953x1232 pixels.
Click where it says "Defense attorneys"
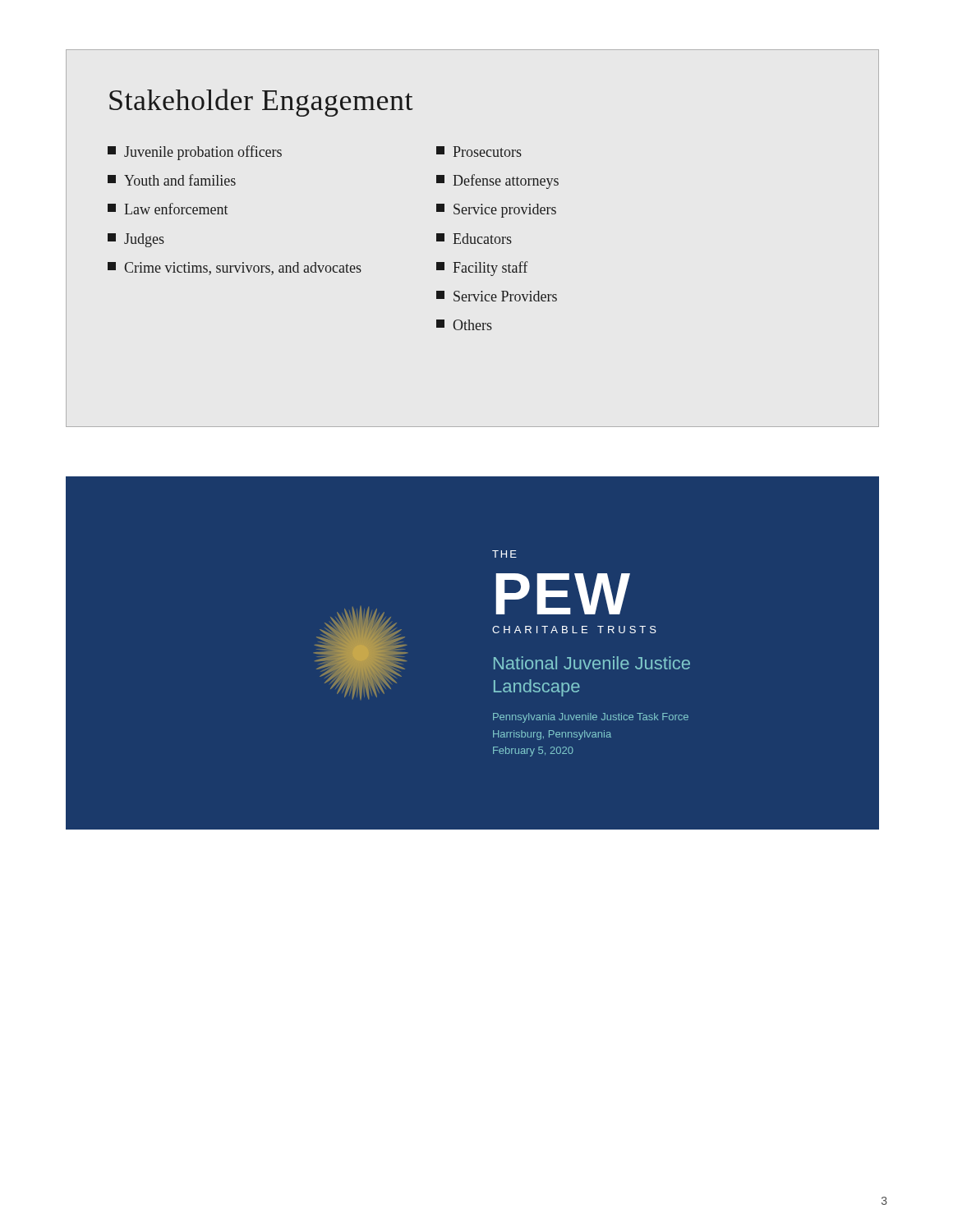point(568,181)
